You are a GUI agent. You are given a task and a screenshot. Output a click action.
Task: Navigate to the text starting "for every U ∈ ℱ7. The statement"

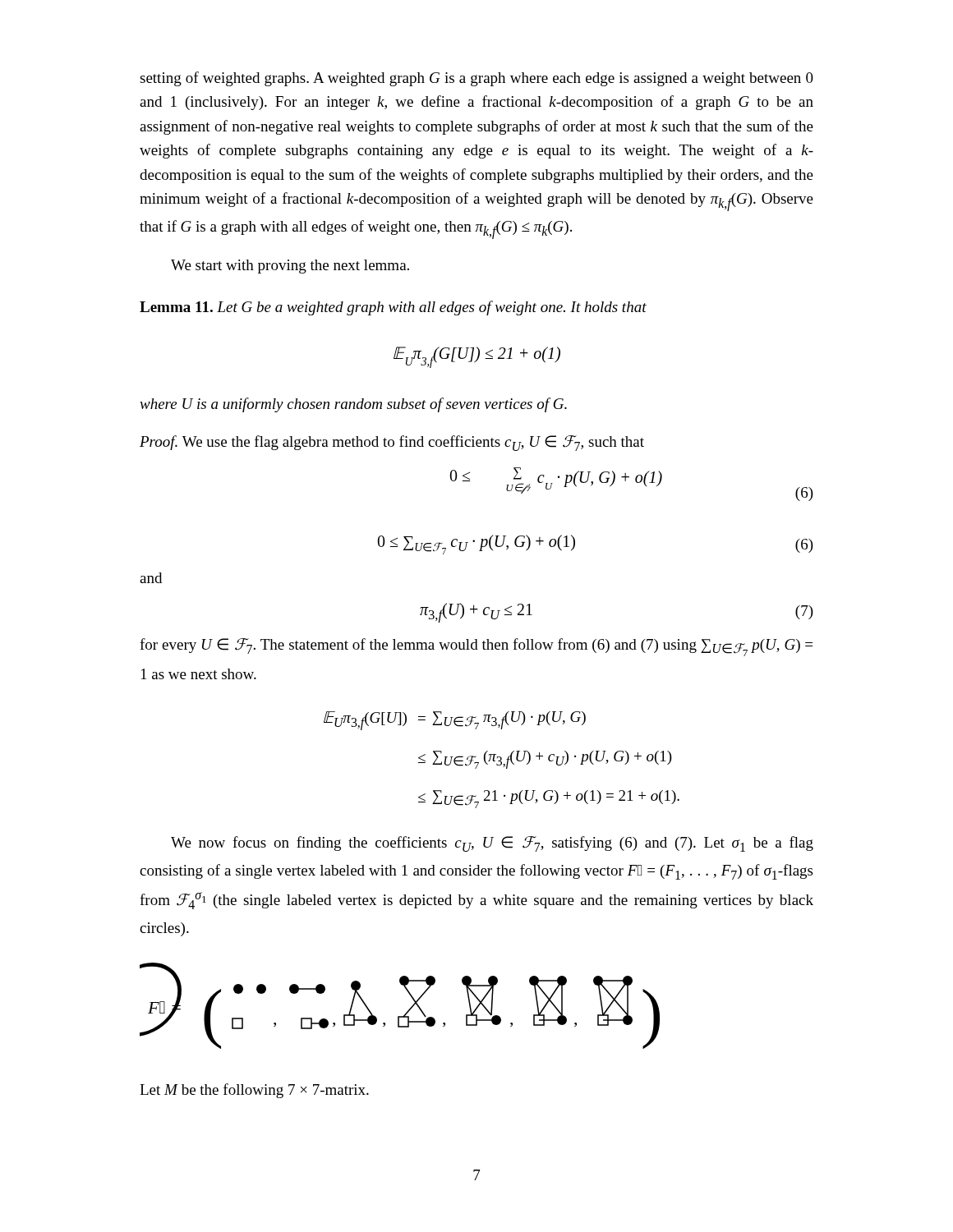tap(476, 659)
